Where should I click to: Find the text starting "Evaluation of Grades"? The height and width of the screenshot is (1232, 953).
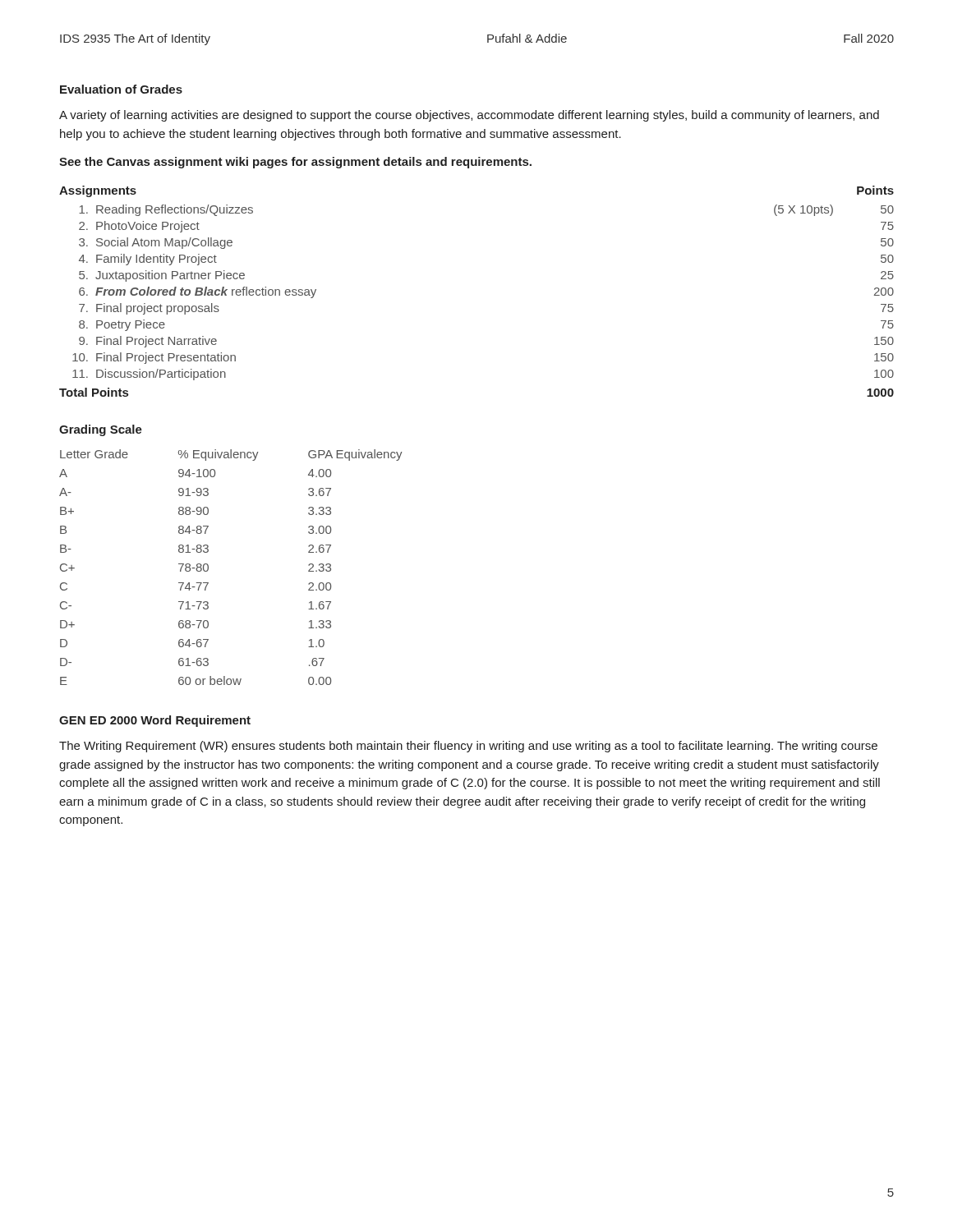coord(121,89)
